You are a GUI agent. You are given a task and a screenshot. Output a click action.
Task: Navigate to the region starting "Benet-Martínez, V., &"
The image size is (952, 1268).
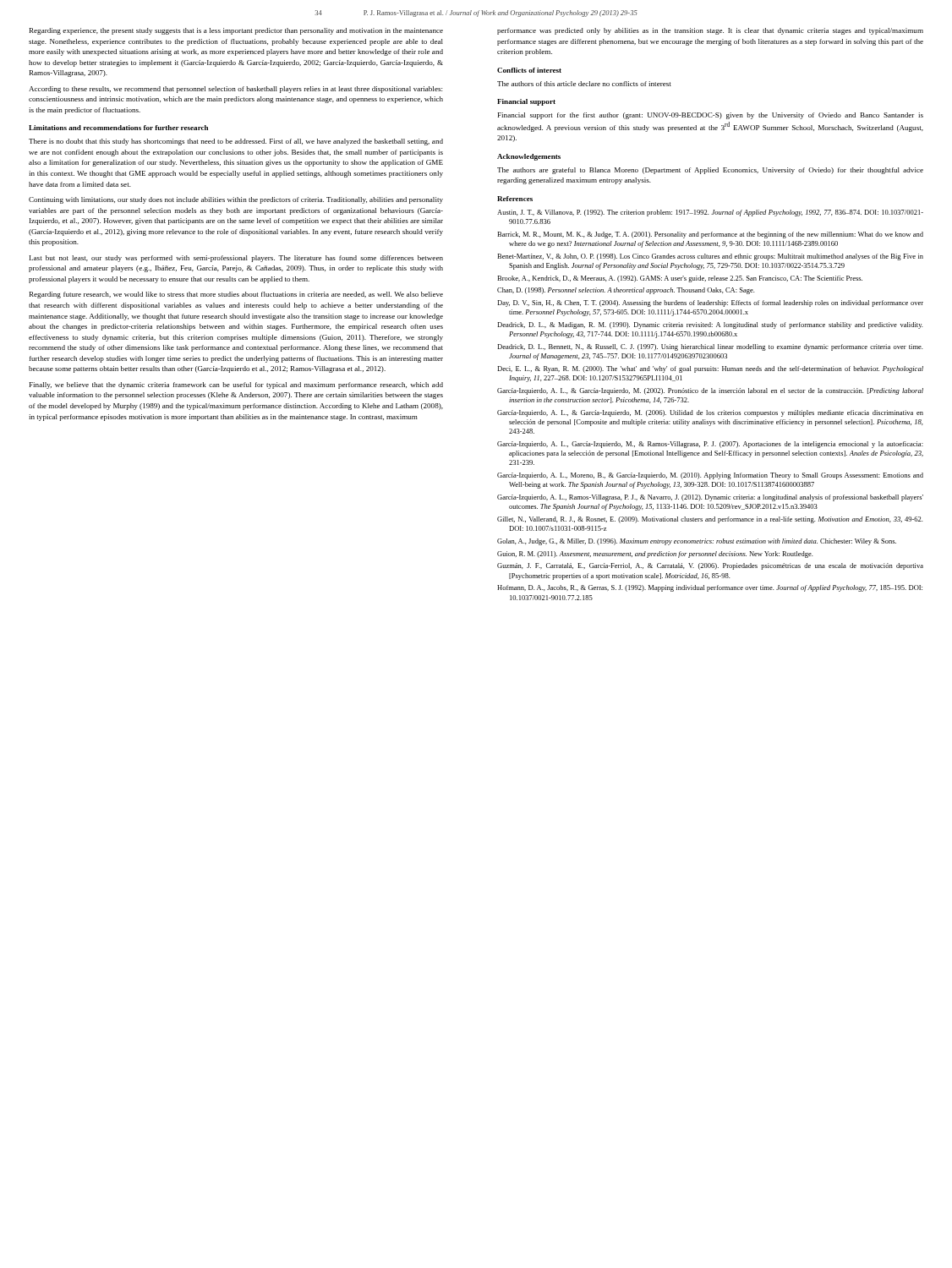(710, 261)
